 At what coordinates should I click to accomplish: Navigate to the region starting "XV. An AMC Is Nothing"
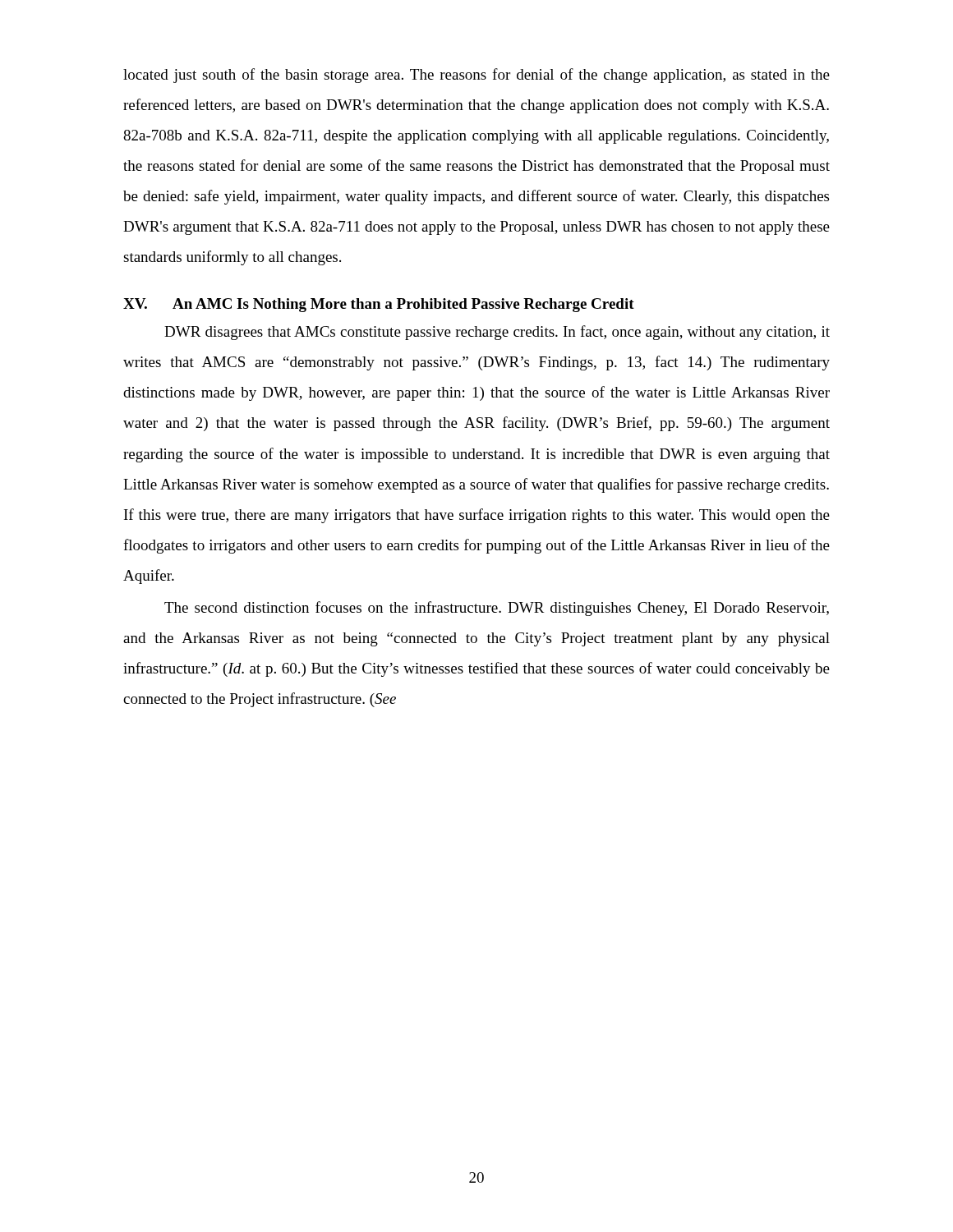[379, 304]
